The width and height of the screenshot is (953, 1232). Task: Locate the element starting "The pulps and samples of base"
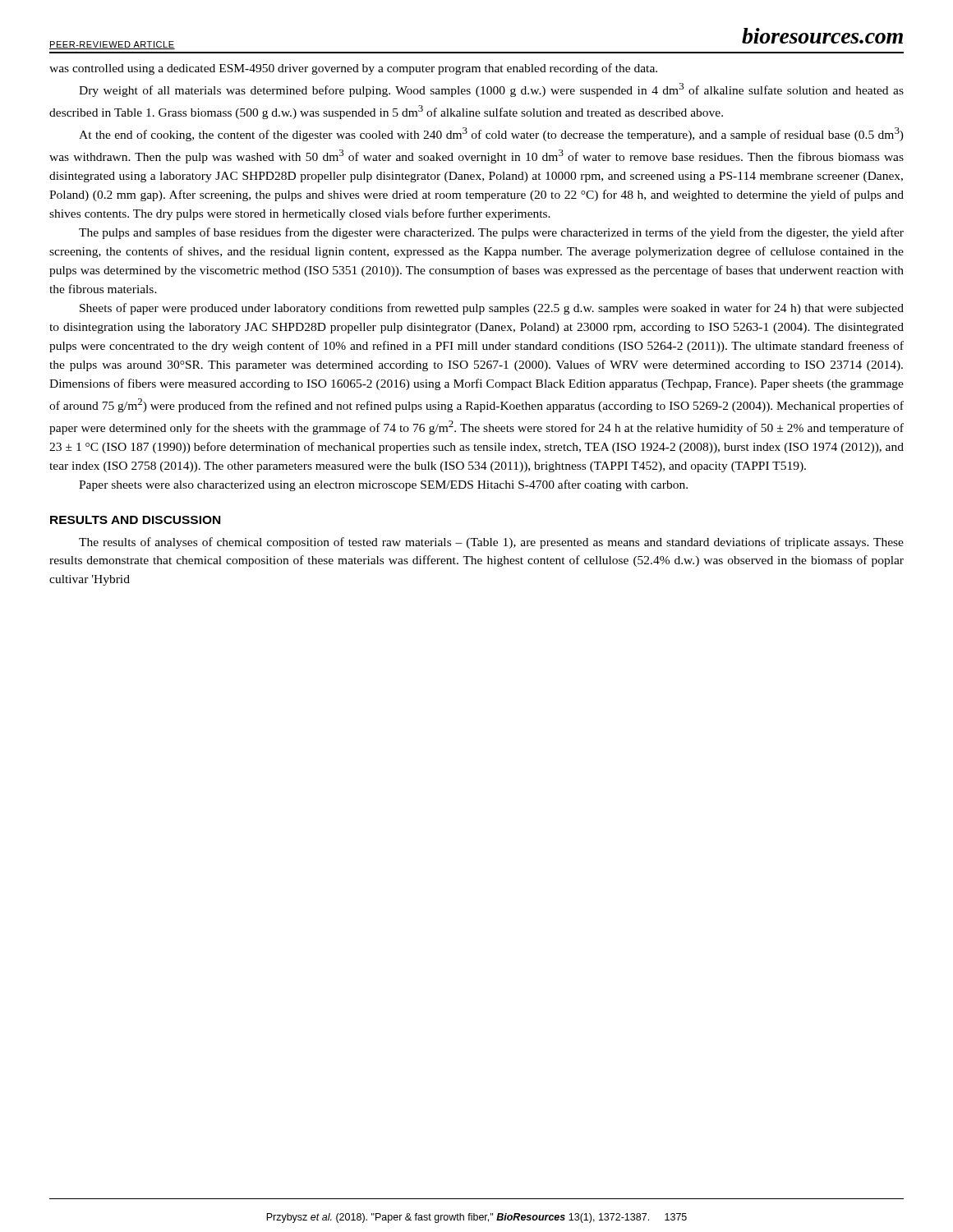(476, 261)
